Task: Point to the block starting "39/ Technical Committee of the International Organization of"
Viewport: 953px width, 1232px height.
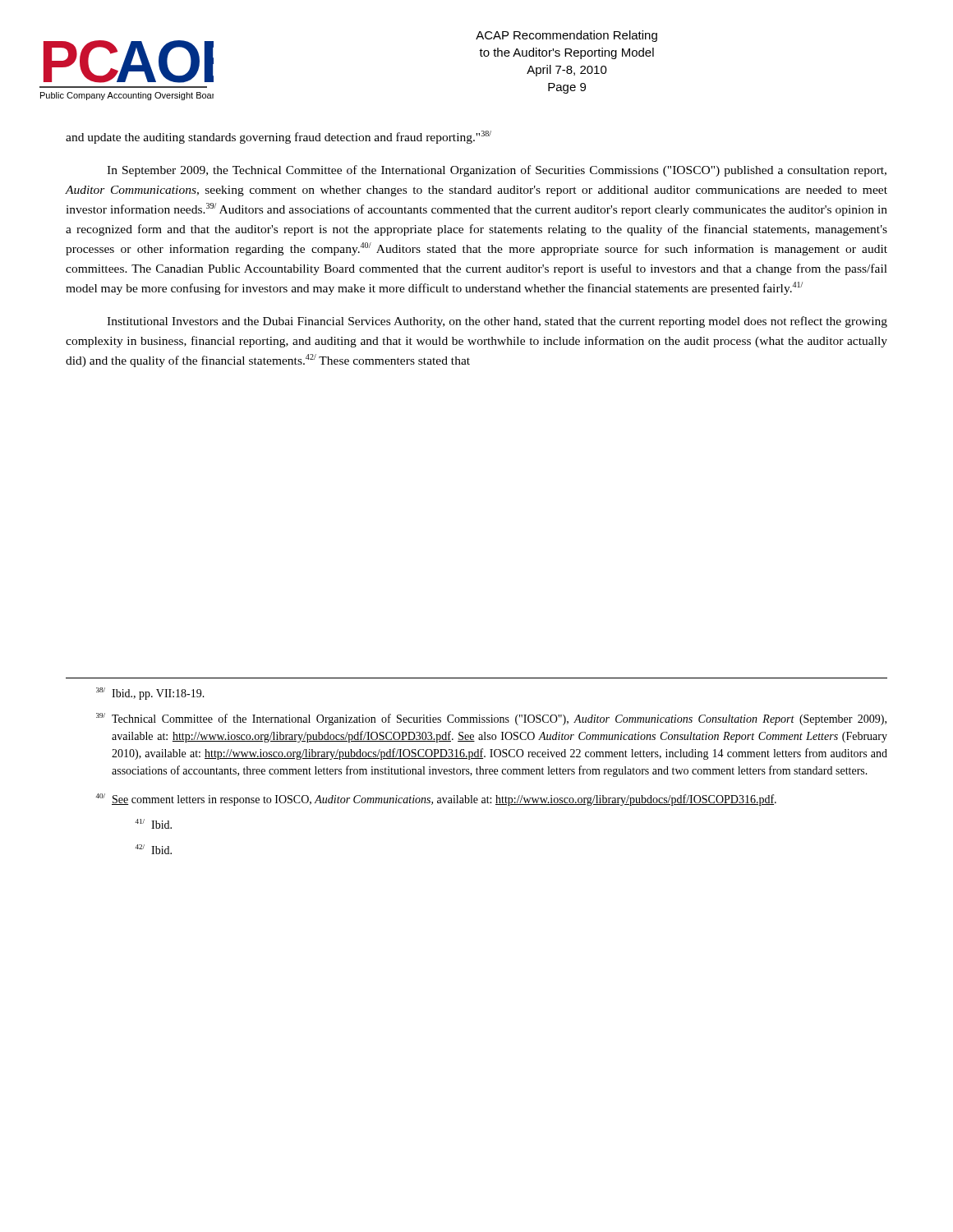Action: point(476,745)
